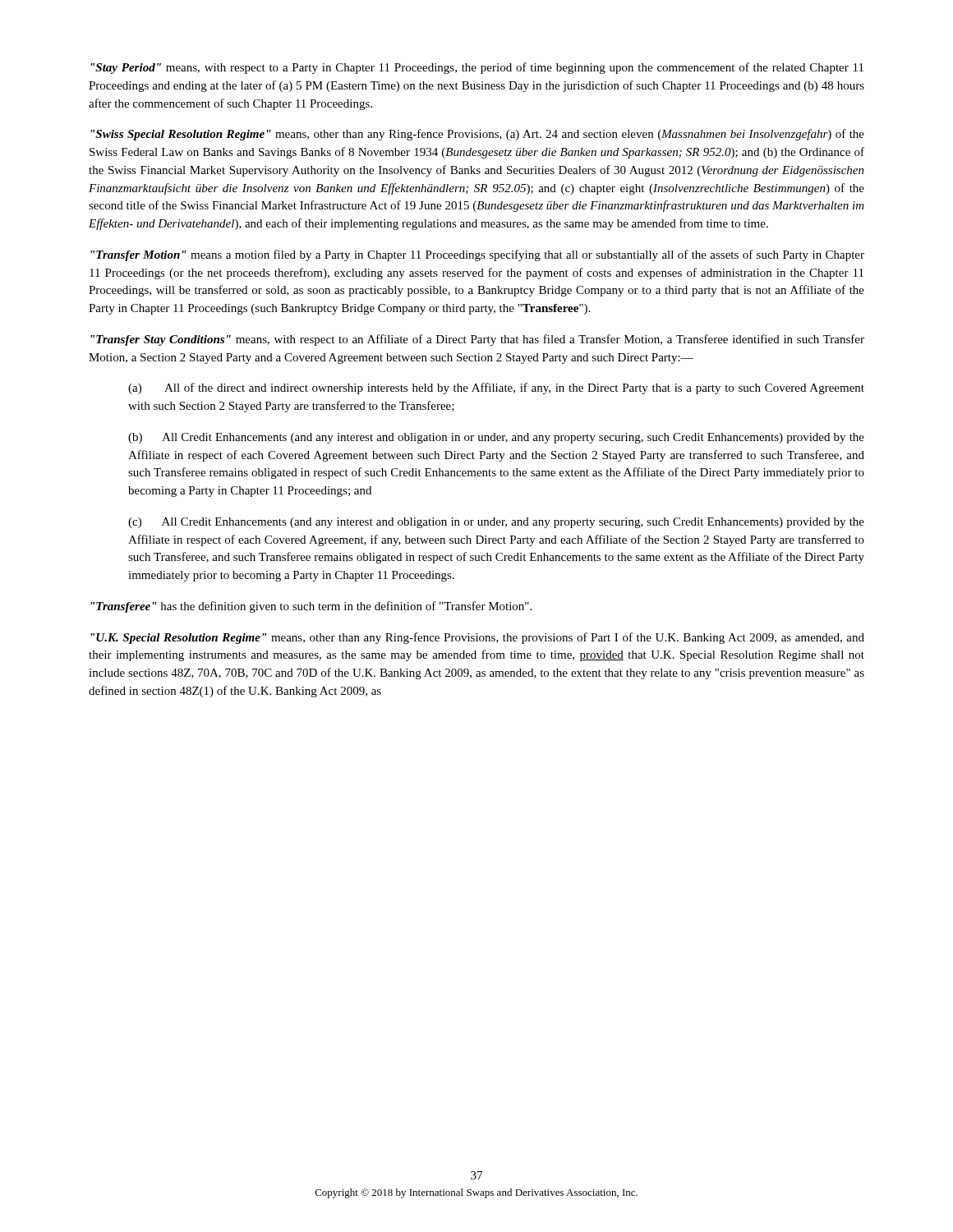This screenshot has height=1232, width=953.
Task: Locate the text block containing ""Swiss Special Resolution Regime""
Action: click(x=476, y=180)
